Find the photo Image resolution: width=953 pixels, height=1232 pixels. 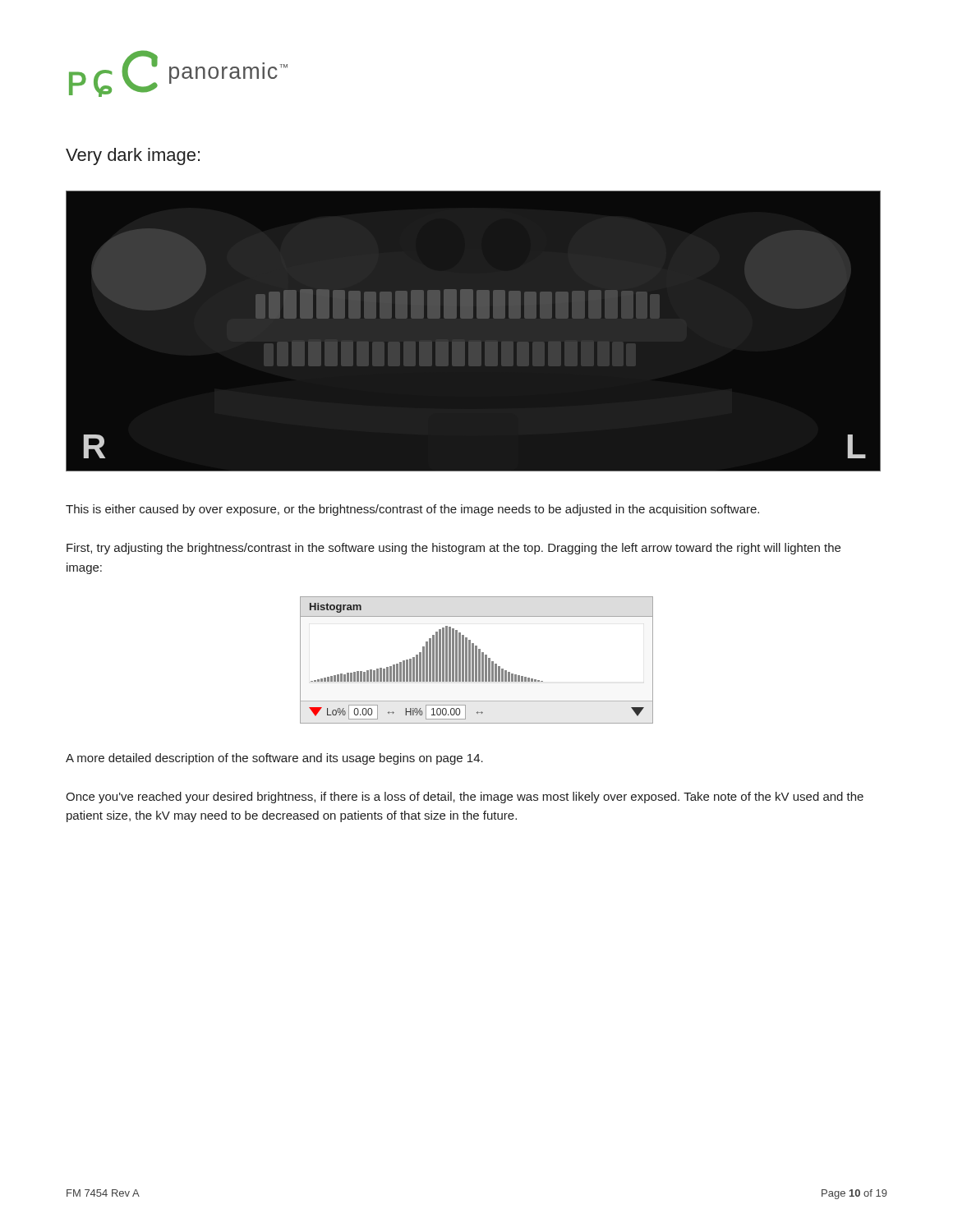(473, 331)
